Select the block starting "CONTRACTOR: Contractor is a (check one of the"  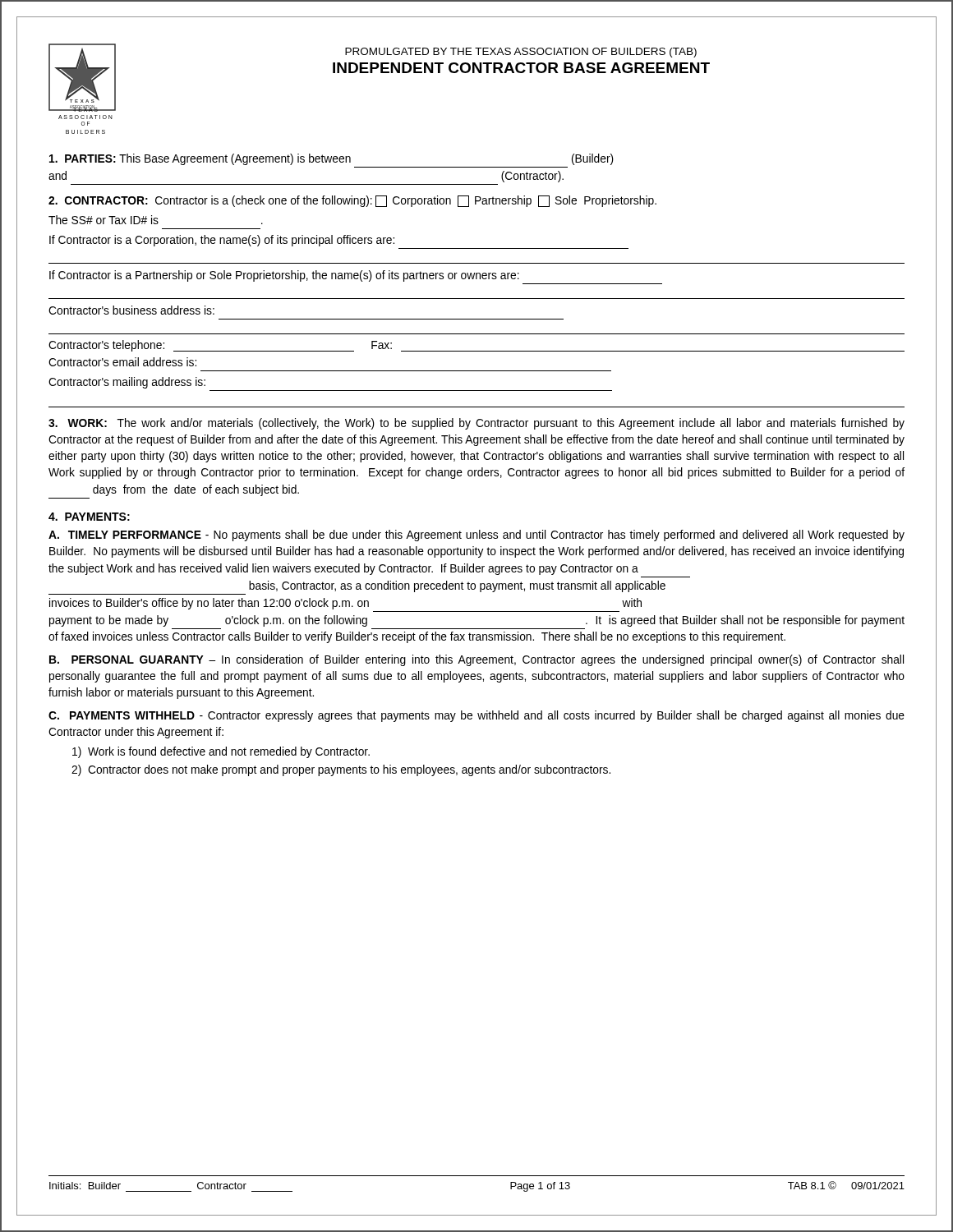pyautogui.click(x=476, y=300)
